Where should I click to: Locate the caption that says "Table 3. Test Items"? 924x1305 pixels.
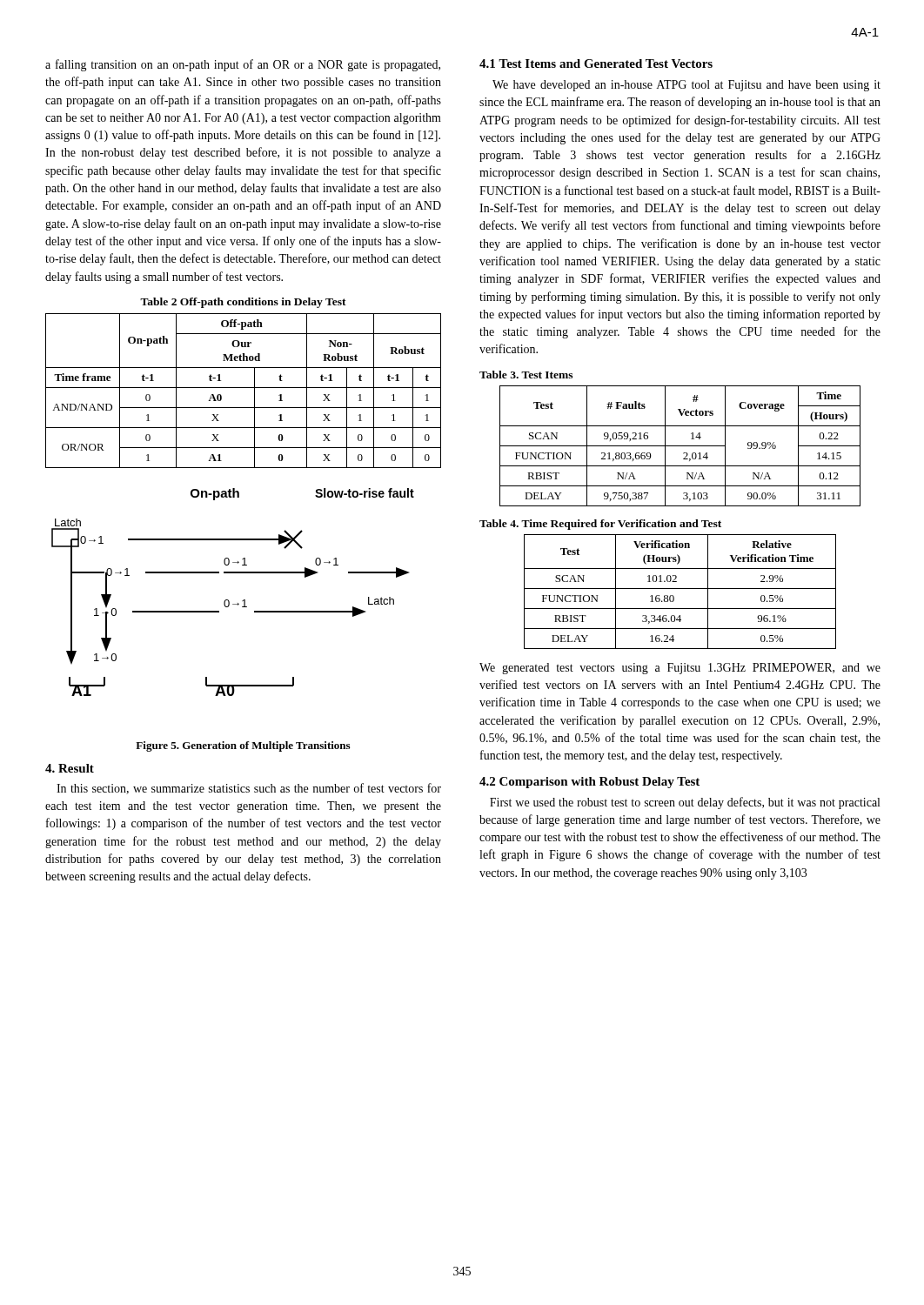point(526,374)
